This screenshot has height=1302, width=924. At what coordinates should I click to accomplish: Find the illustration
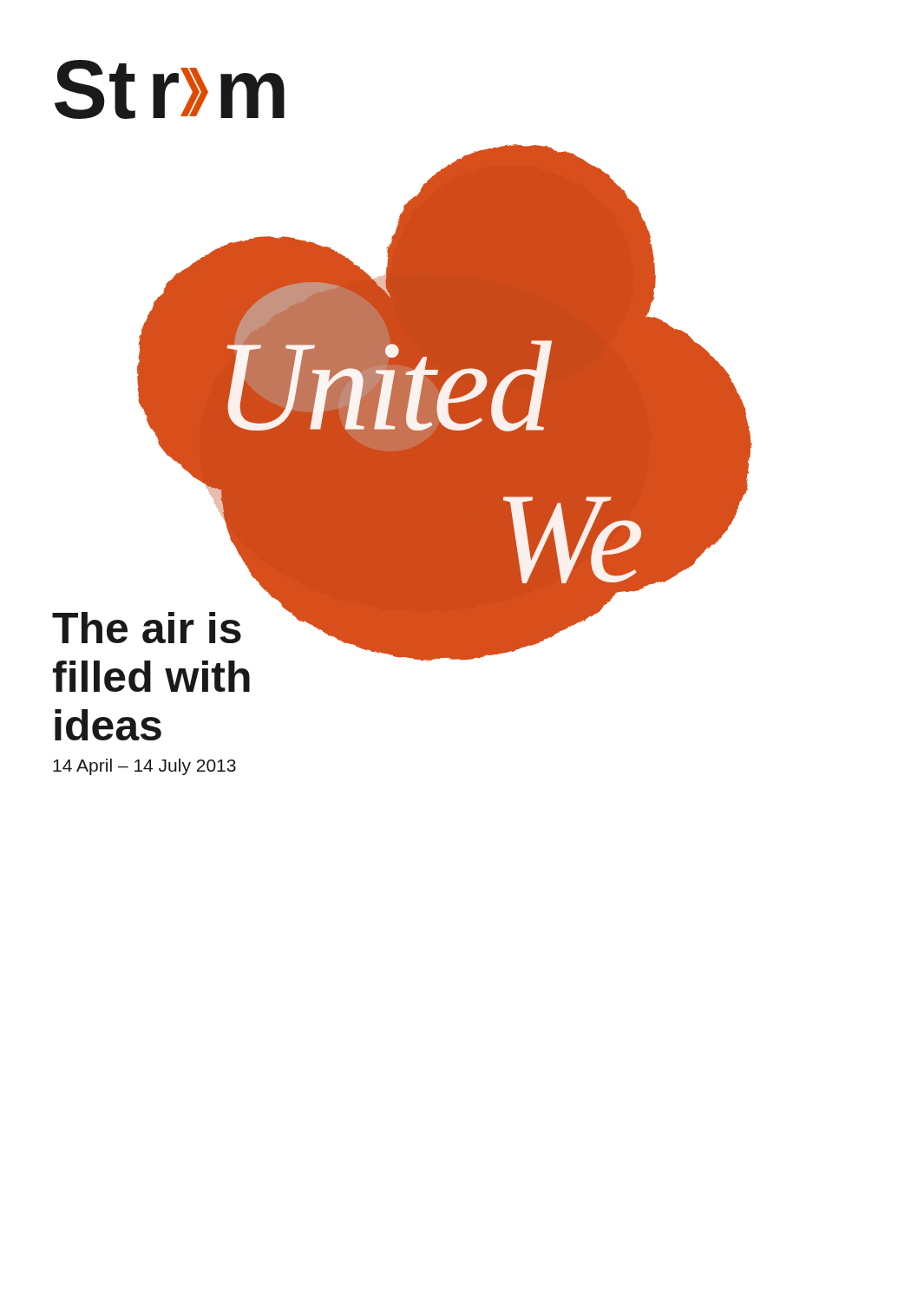click(x=425, y=417)
